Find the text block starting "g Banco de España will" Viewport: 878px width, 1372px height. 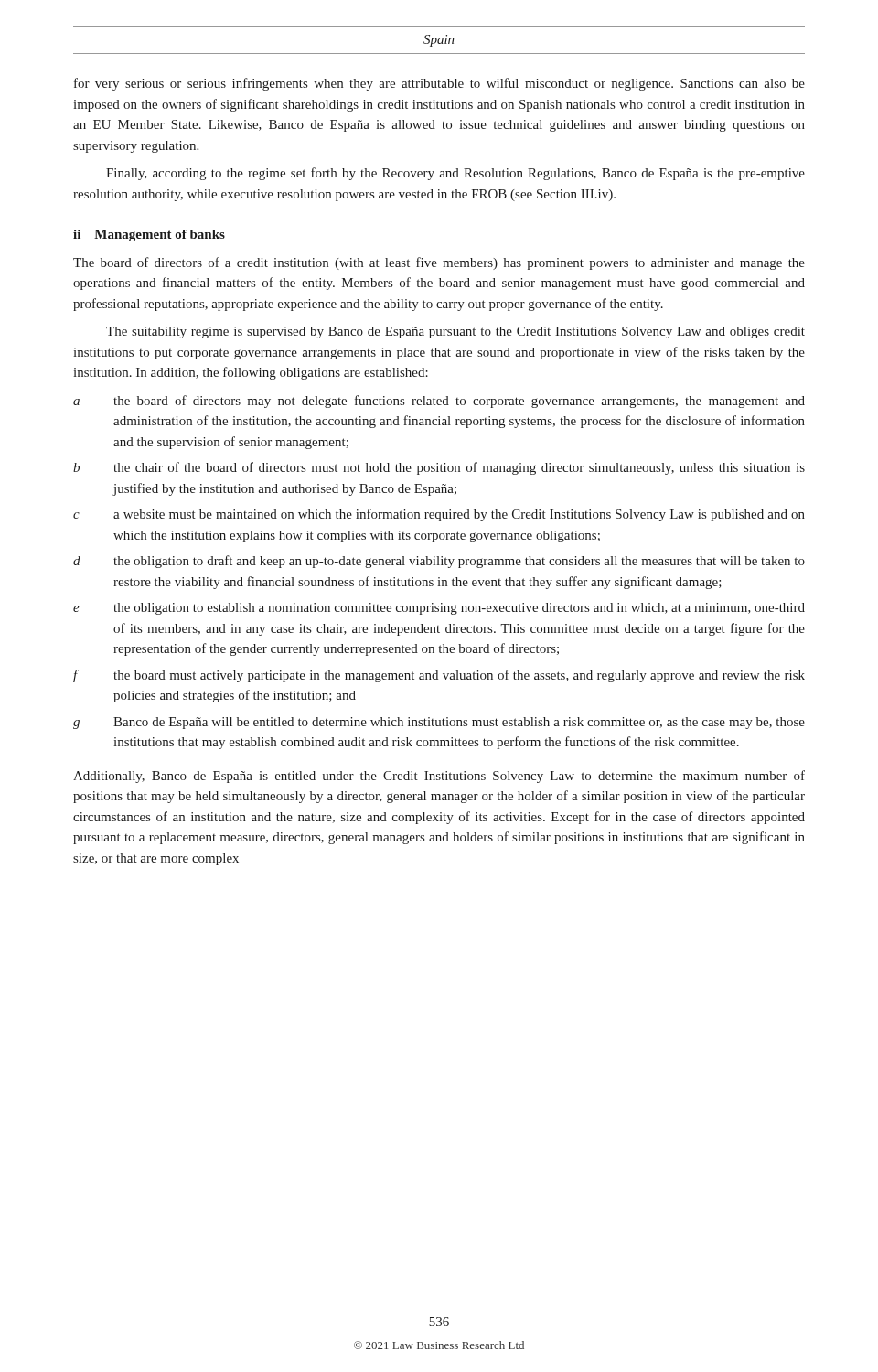[x=439, y=732]
